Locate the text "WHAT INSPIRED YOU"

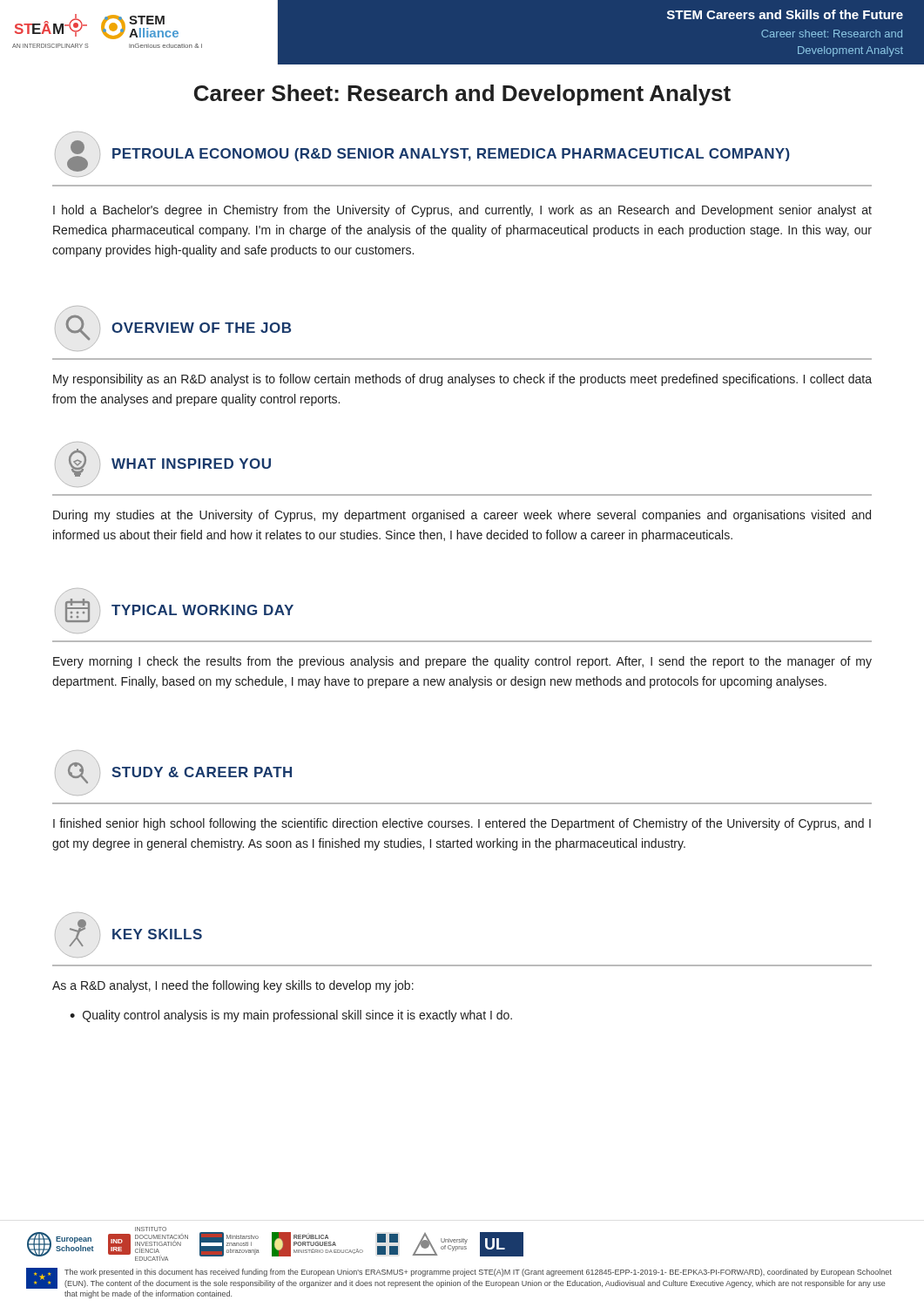point(162,464)
